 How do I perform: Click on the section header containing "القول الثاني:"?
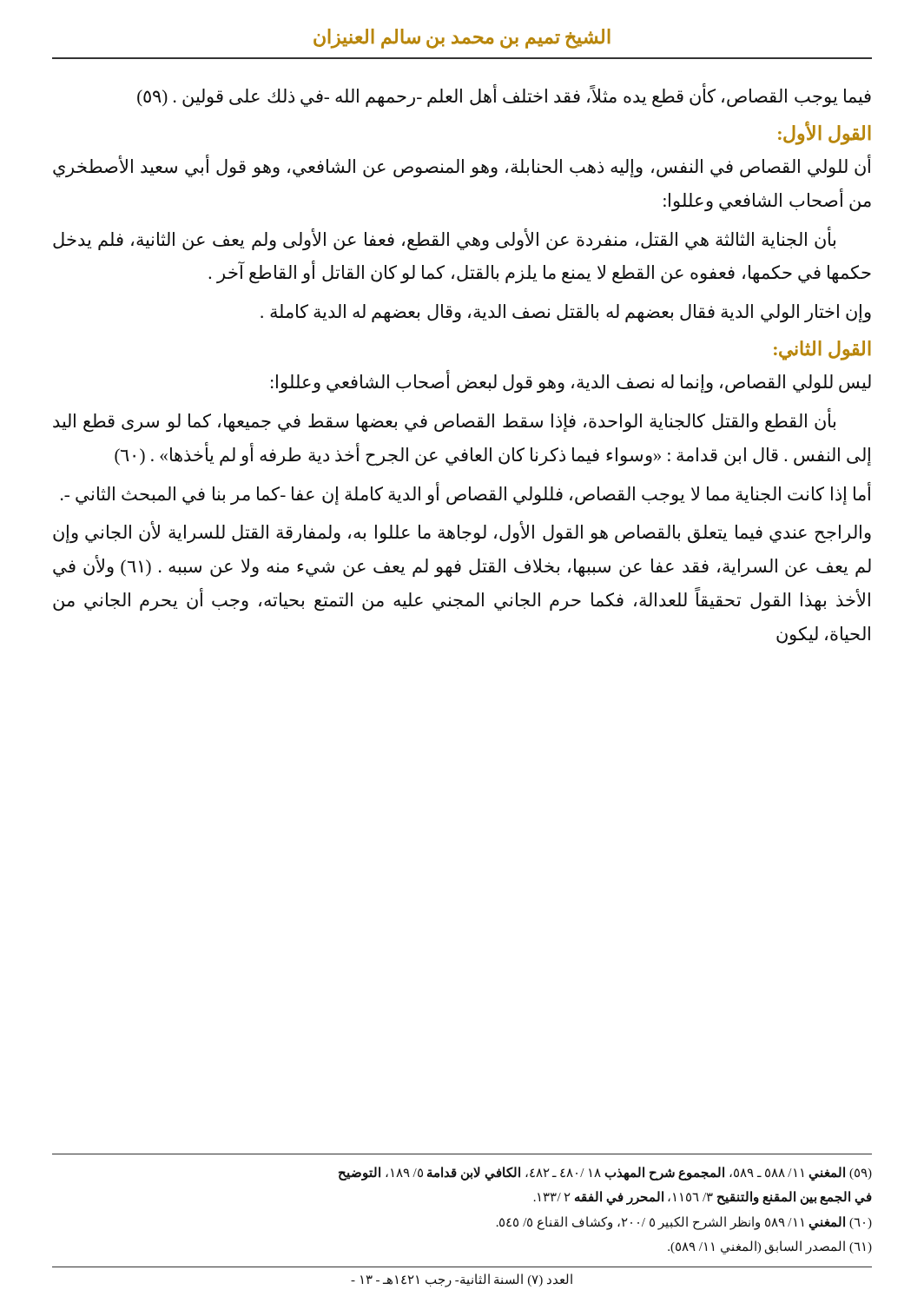[x=822, y=349]
